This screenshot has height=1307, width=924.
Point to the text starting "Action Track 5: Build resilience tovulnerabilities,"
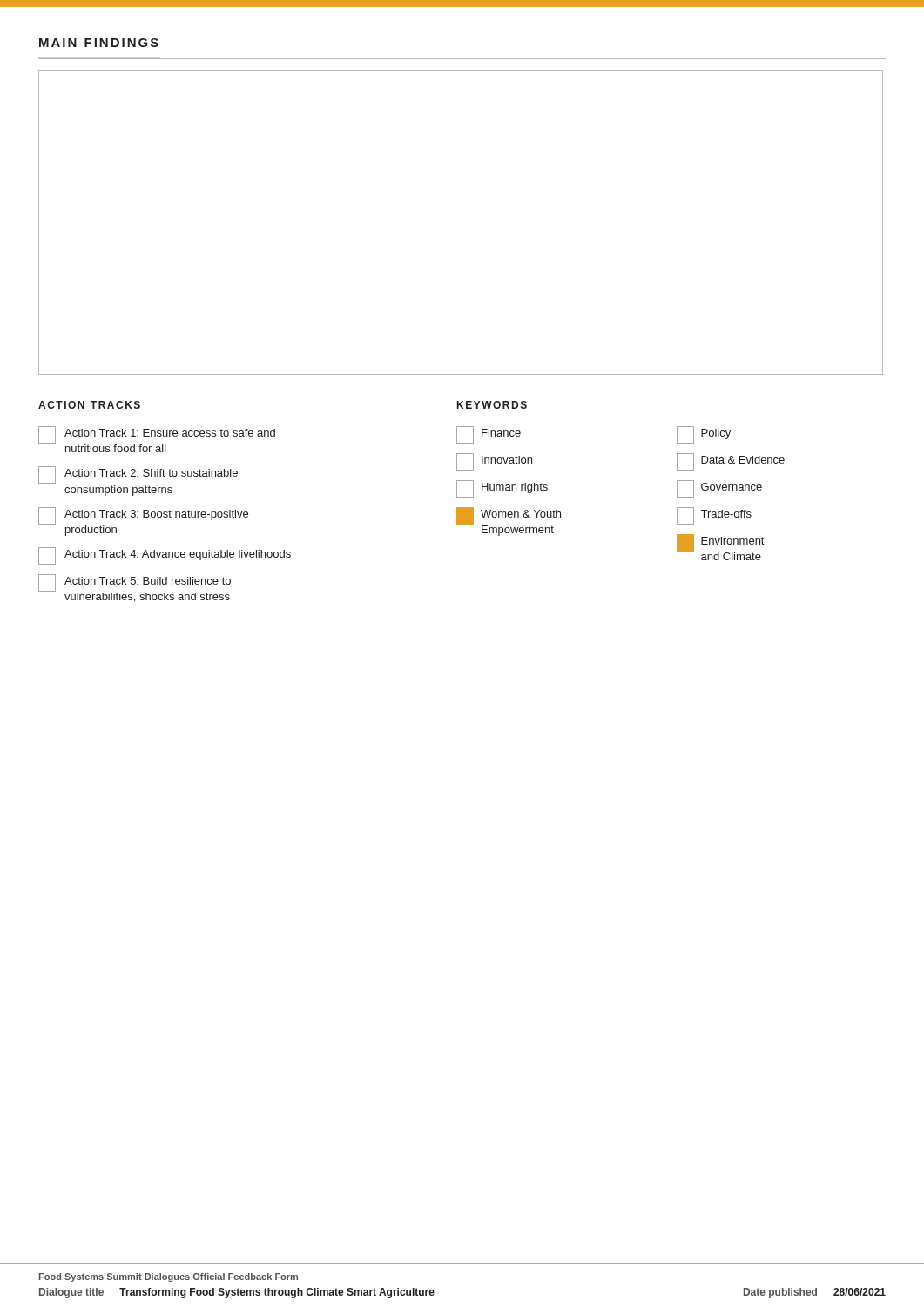pyautogui.click(x=243, y=589)
